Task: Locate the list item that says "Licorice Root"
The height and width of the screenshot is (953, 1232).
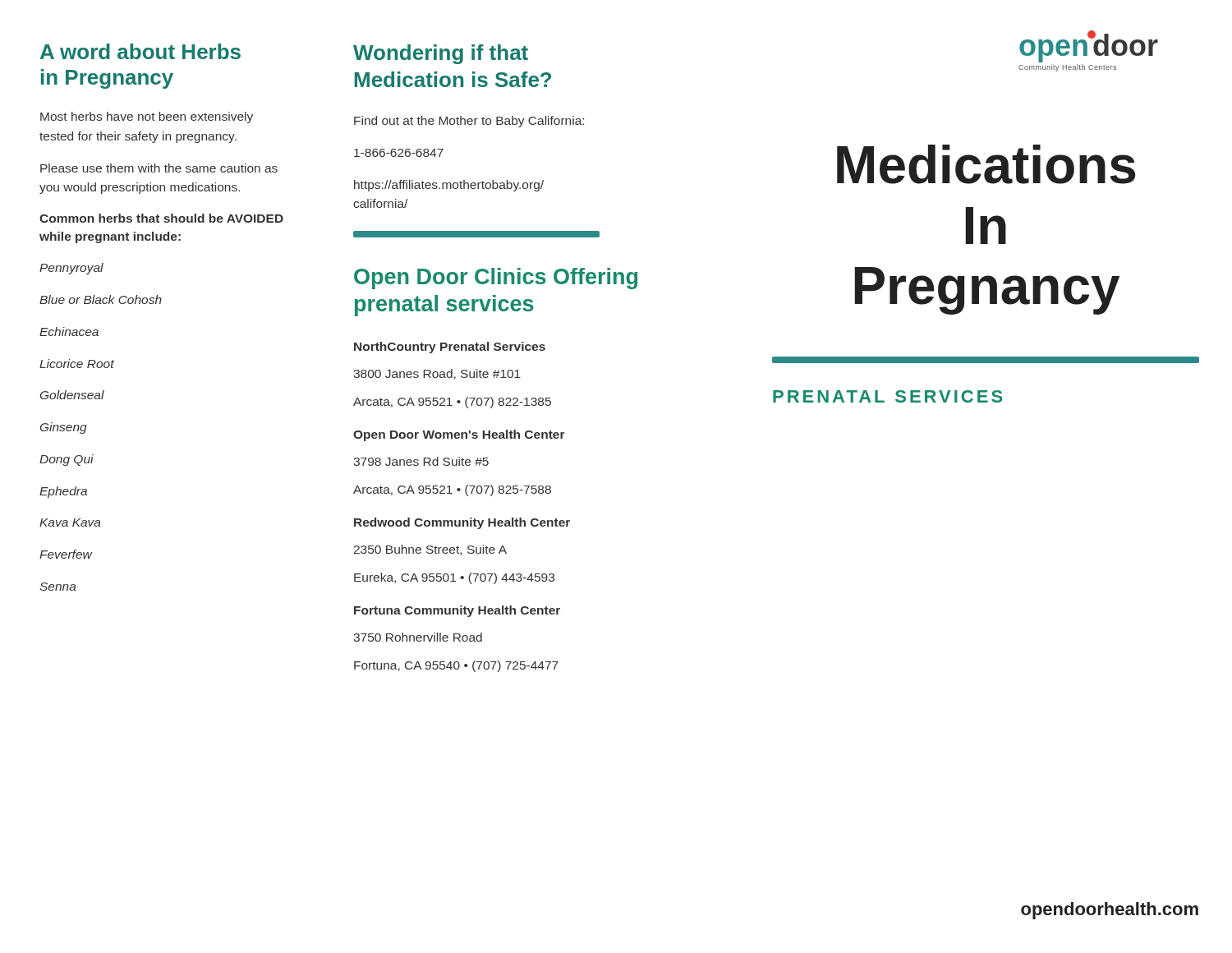Action: pyautogui.click(x=77, y=364)
